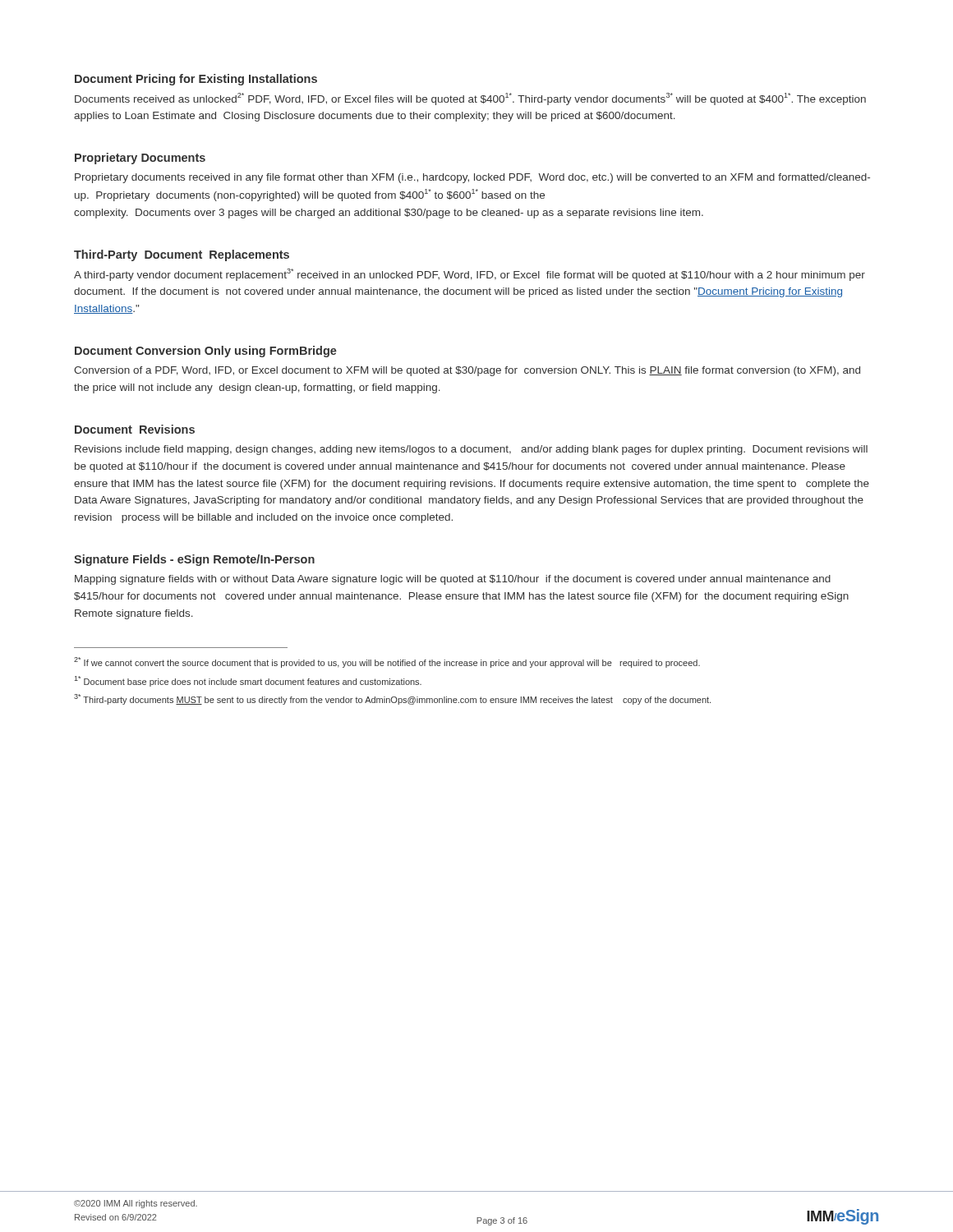
Task: Where is the section header that starts "Signature Fields - eSign"?
Action: pyautogui.click(x=194, y=560)
